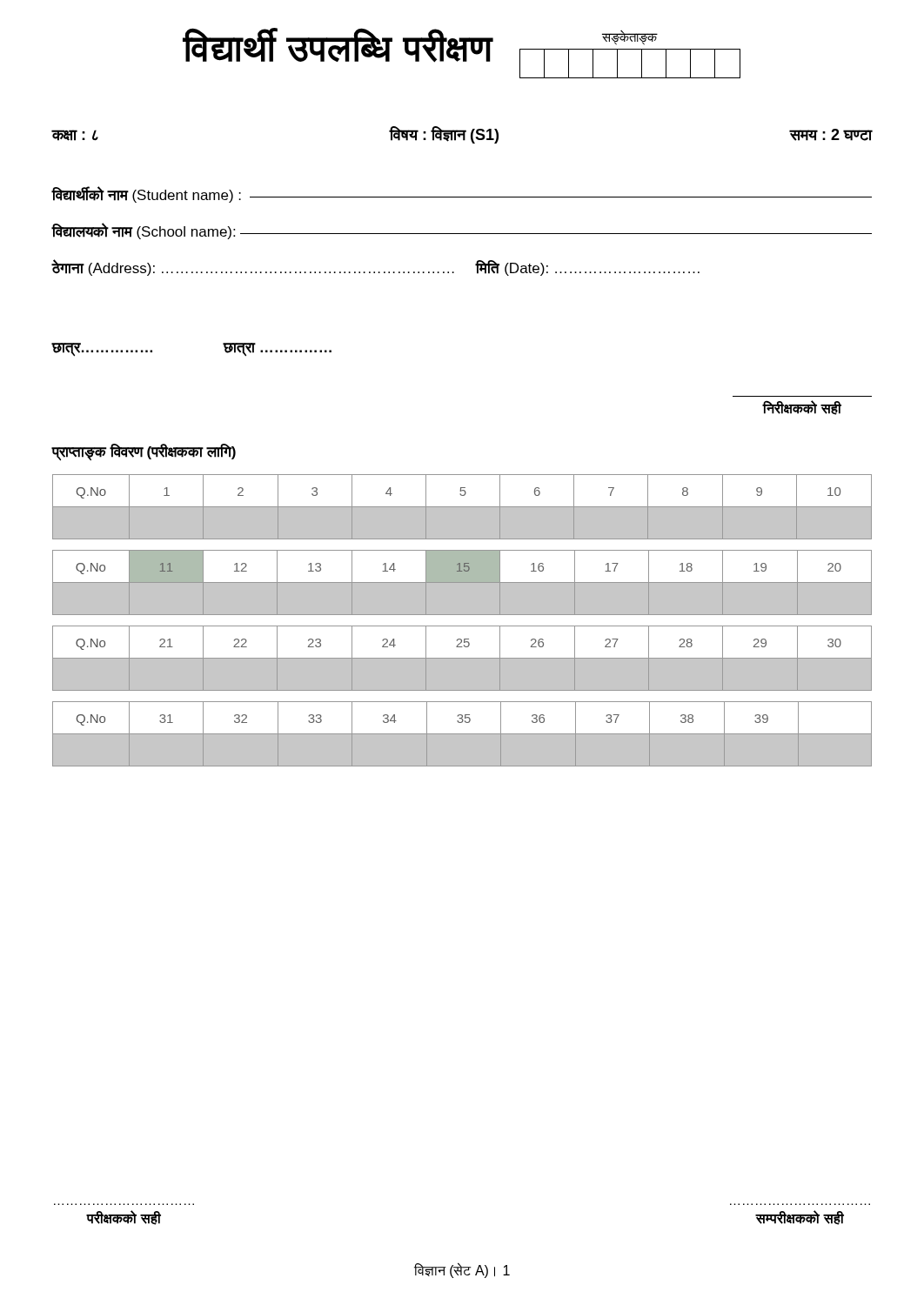This screenshot has height=1305, width=924.
Task: Find the text starting "प्राप्ताङ्क विवरण (परीक्षकका लागि)"
Action: pyautogui.click(x=144, y=452)
